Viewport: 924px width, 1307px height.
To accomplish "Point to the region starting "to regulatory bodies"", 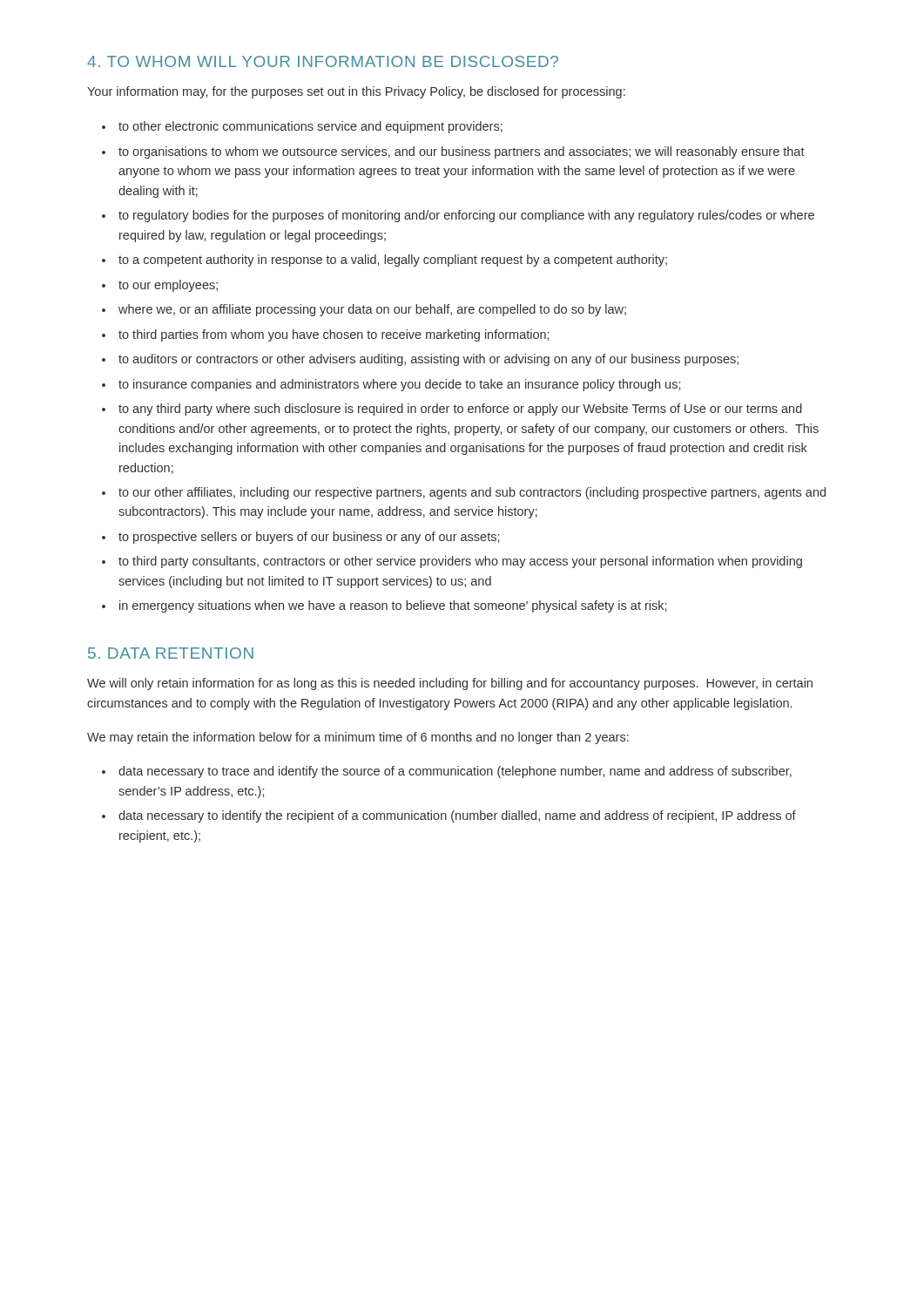I will tap(467, 225).
